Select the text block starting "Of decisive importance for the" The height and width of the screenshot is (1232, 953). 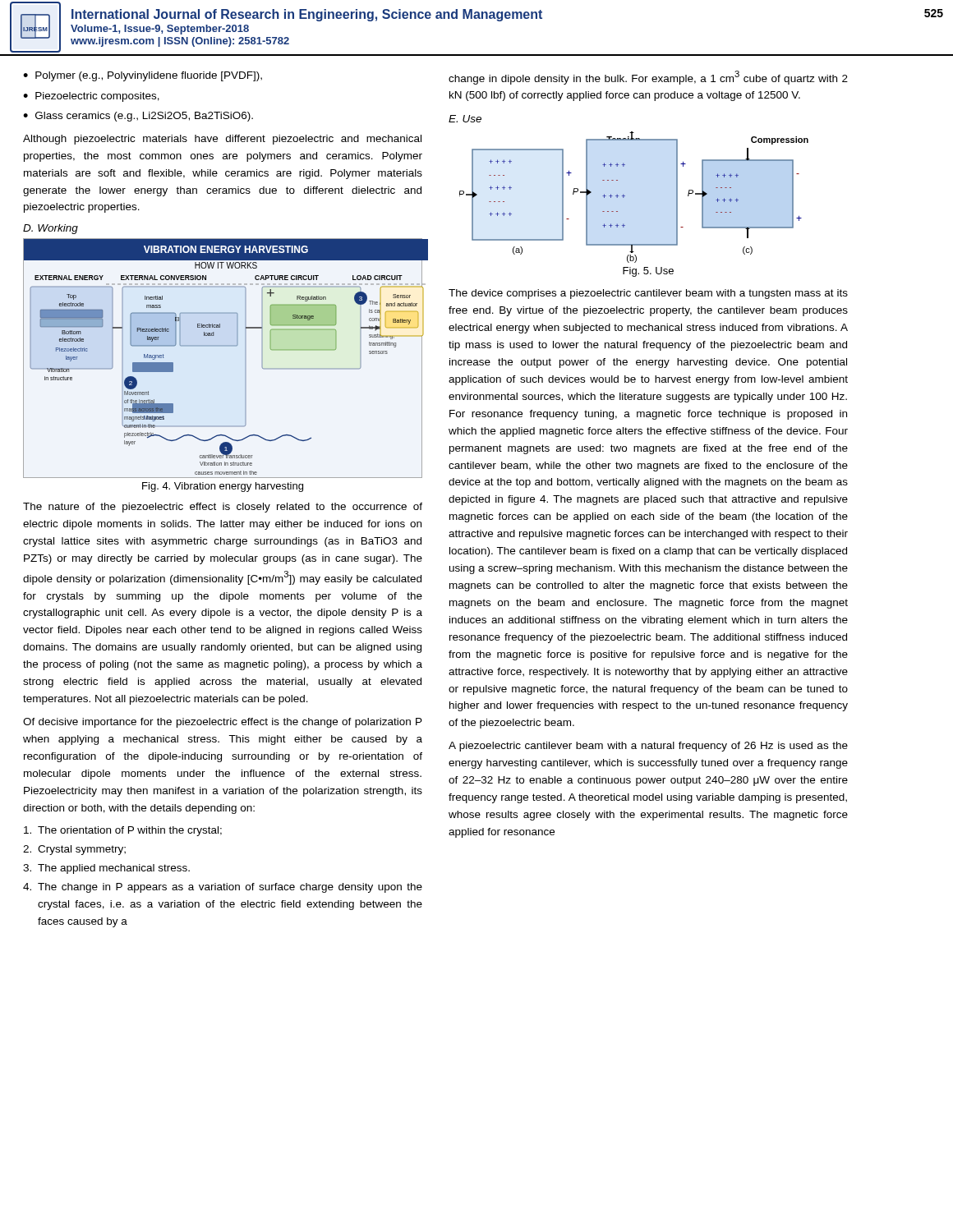pos(223,764)
